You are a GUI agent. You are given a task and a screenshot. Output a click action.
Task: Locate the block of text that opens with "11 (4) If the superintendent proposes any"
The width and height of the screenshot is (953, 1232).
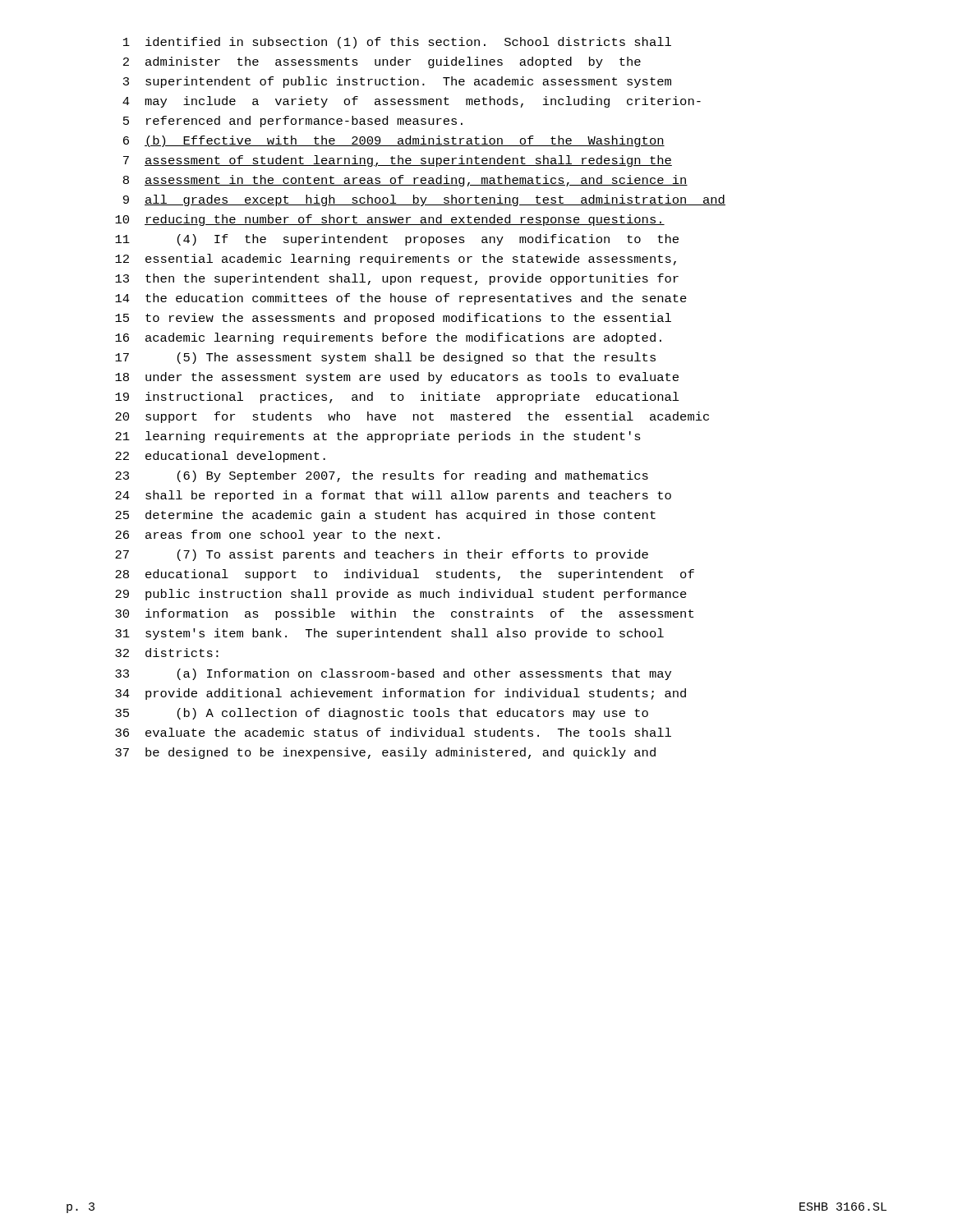click(493, 240)
